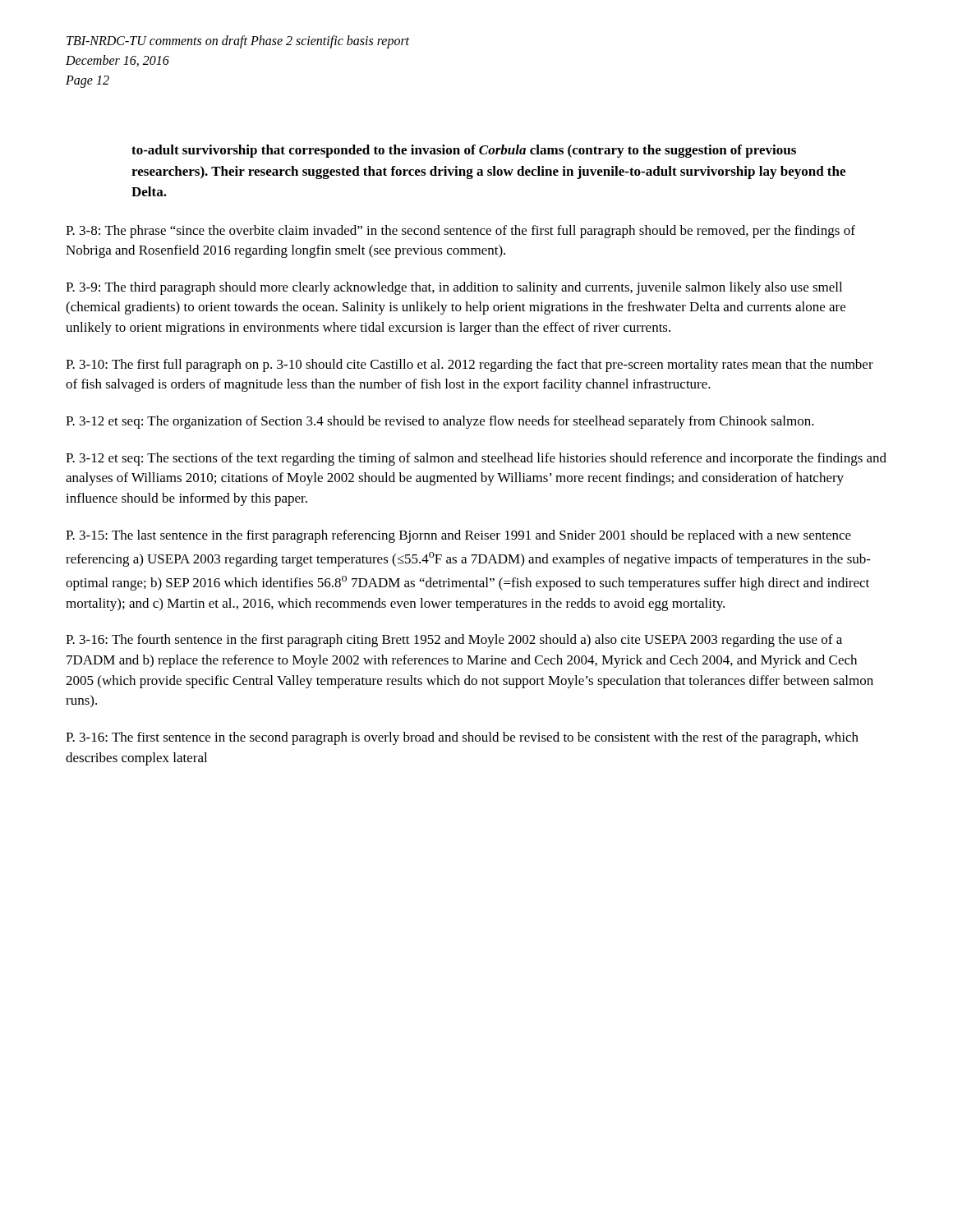The height and width of the screenshot is (1232, 953).
Task: Find the block on this page that starts "to-adult survivorship that corresponded"
Action: [489, 171]
